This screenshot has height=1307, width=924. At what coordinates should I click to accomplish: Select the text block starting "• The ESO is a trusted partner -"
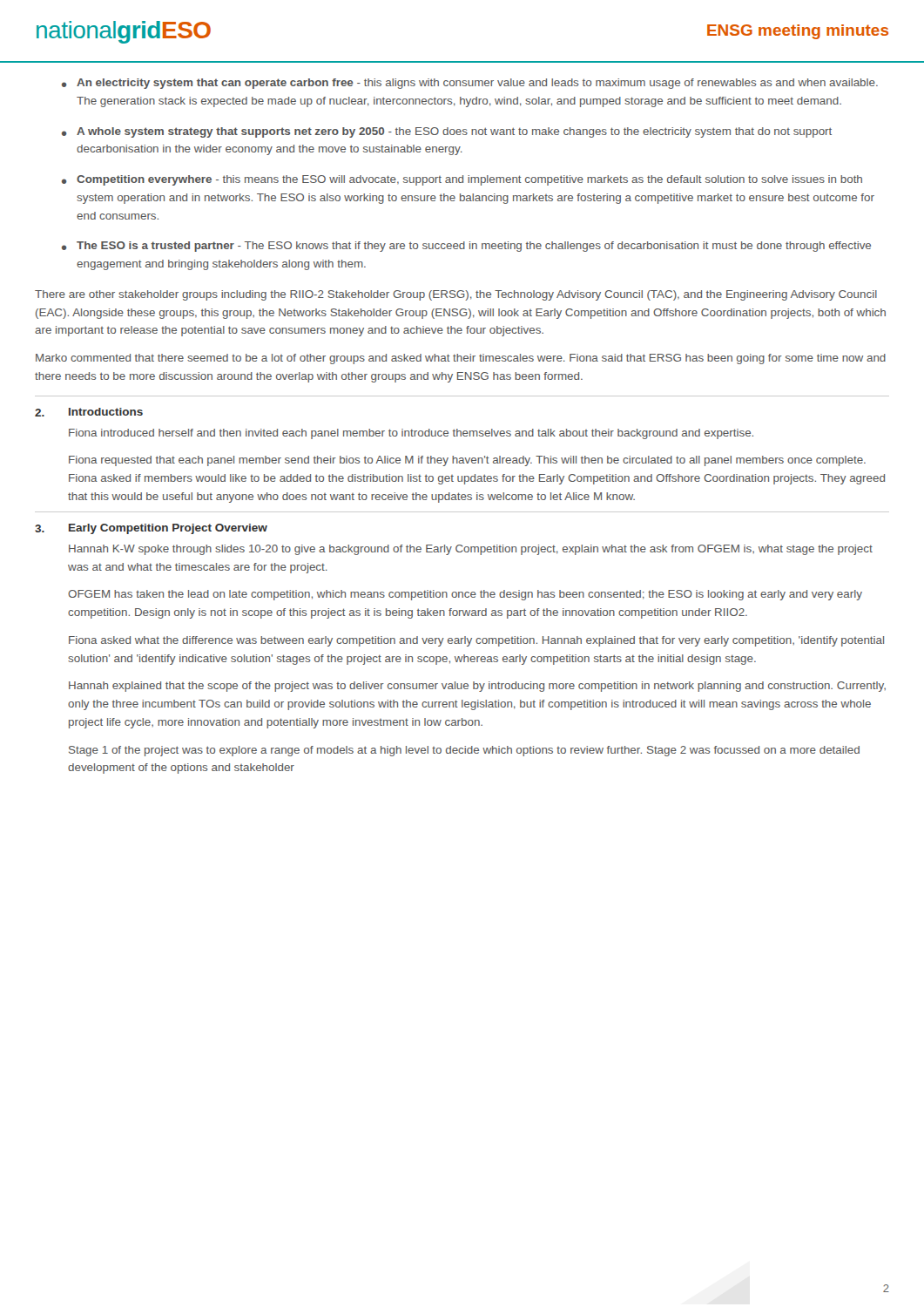pyautogui.click(x=475, y=255)
